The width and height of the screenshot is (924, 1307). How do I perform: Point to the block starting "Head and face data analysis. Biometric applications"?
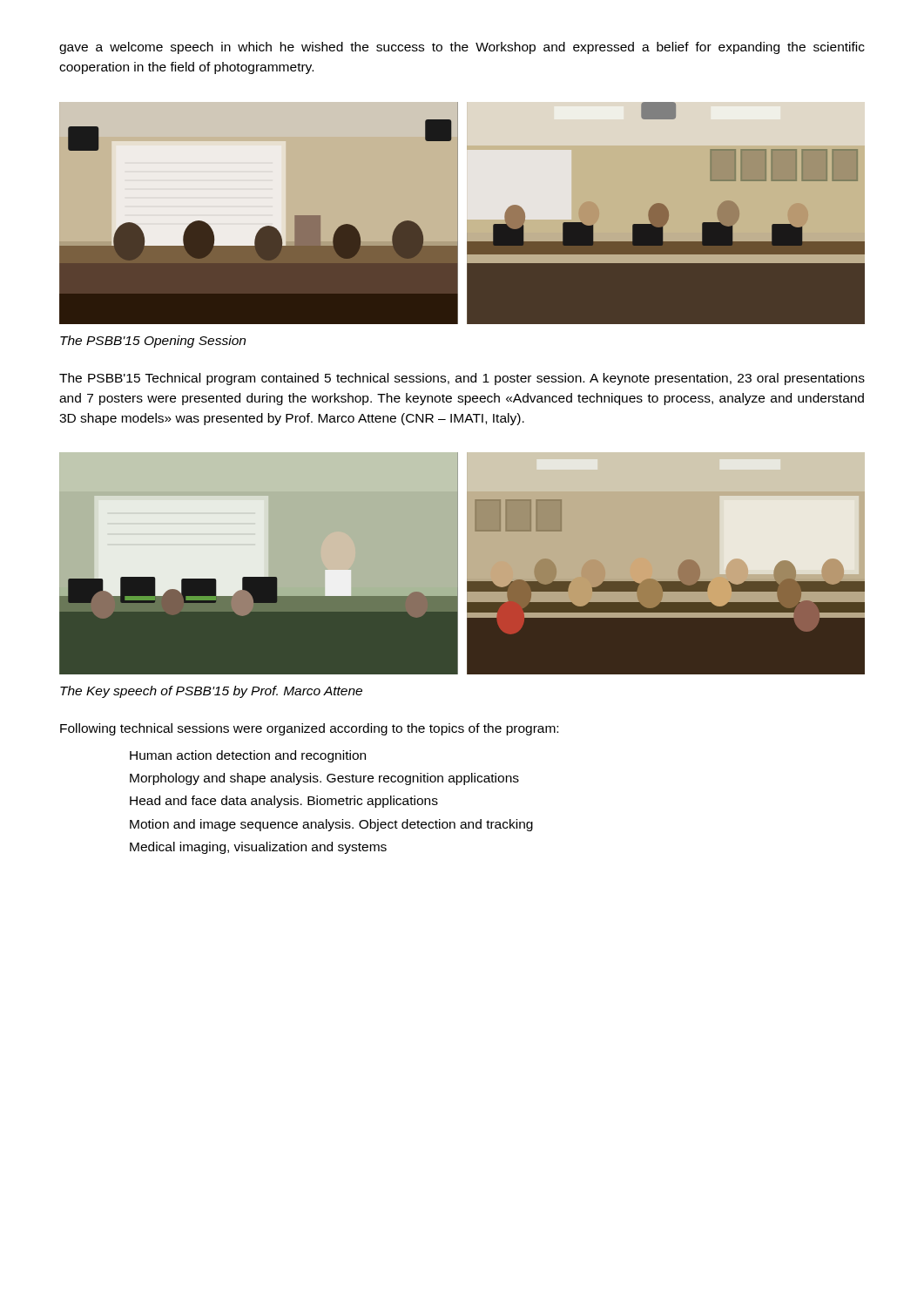[283, 800]
